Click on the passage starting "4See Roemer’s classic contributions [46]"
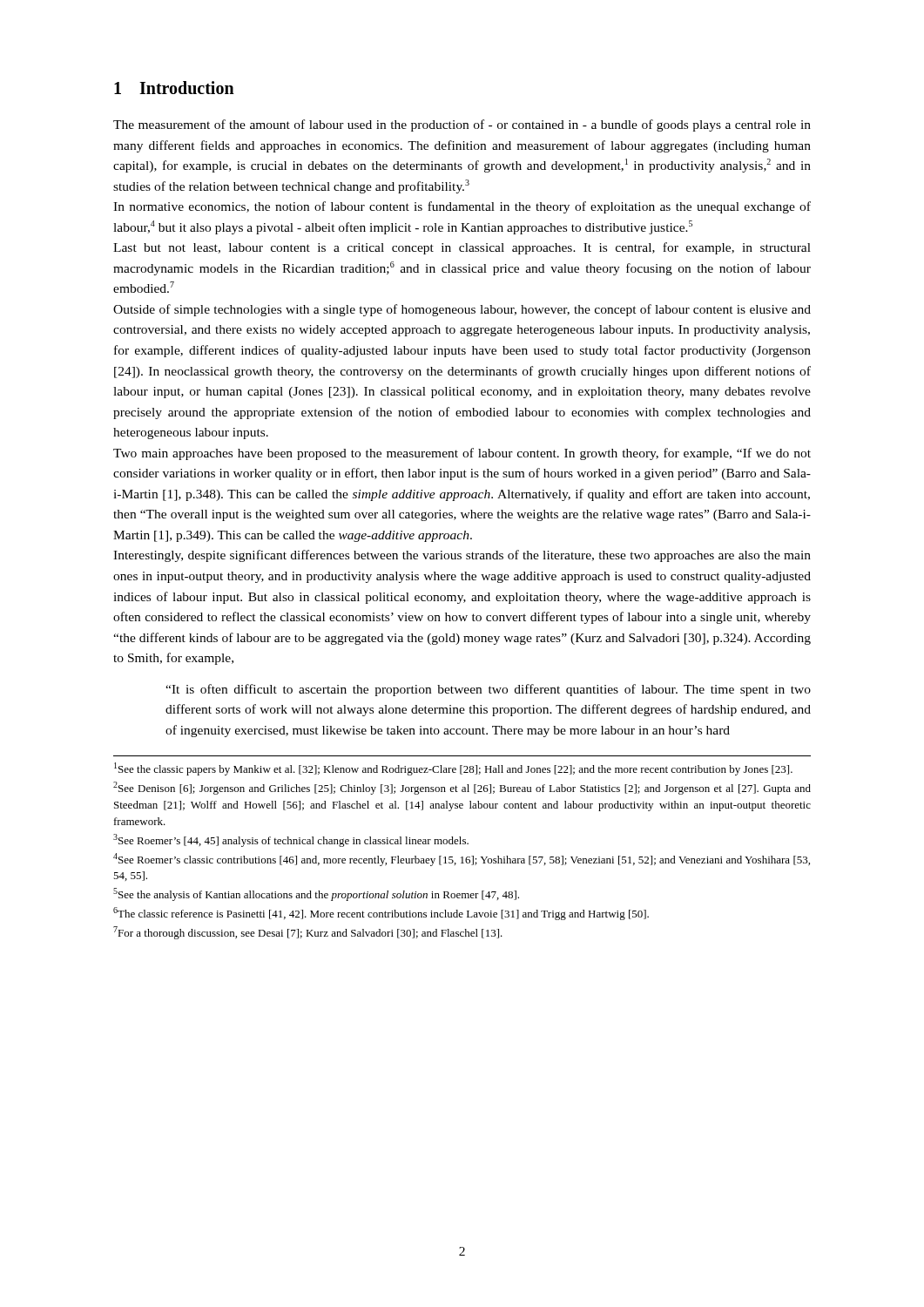Viewport: 924px width, 1307px height. point(462,867)
